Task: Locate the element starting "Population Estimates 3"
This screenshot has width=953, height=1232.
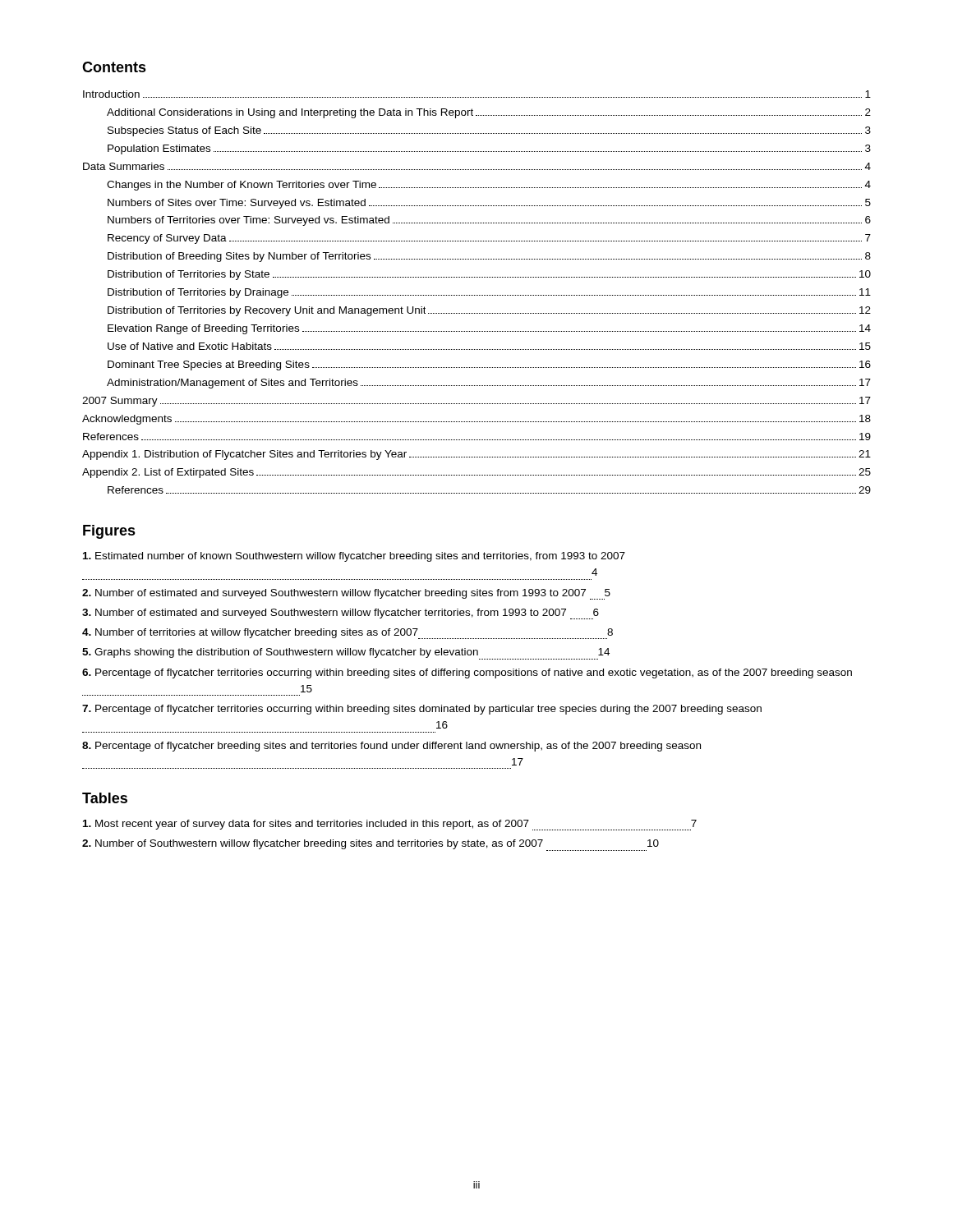Action: (489, 149)
